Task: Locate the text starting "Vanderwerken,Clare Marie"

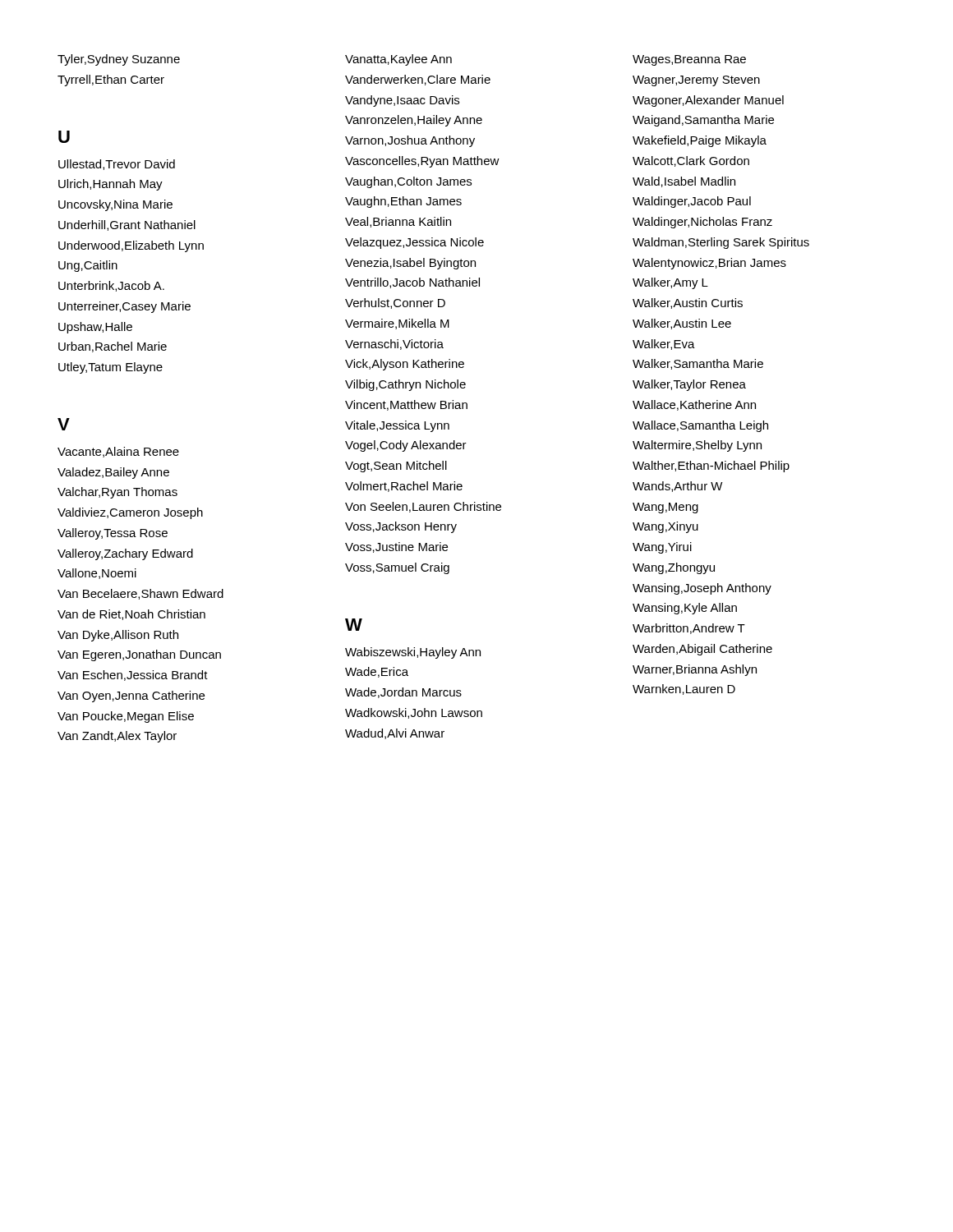Action: (x=476, y=80)
